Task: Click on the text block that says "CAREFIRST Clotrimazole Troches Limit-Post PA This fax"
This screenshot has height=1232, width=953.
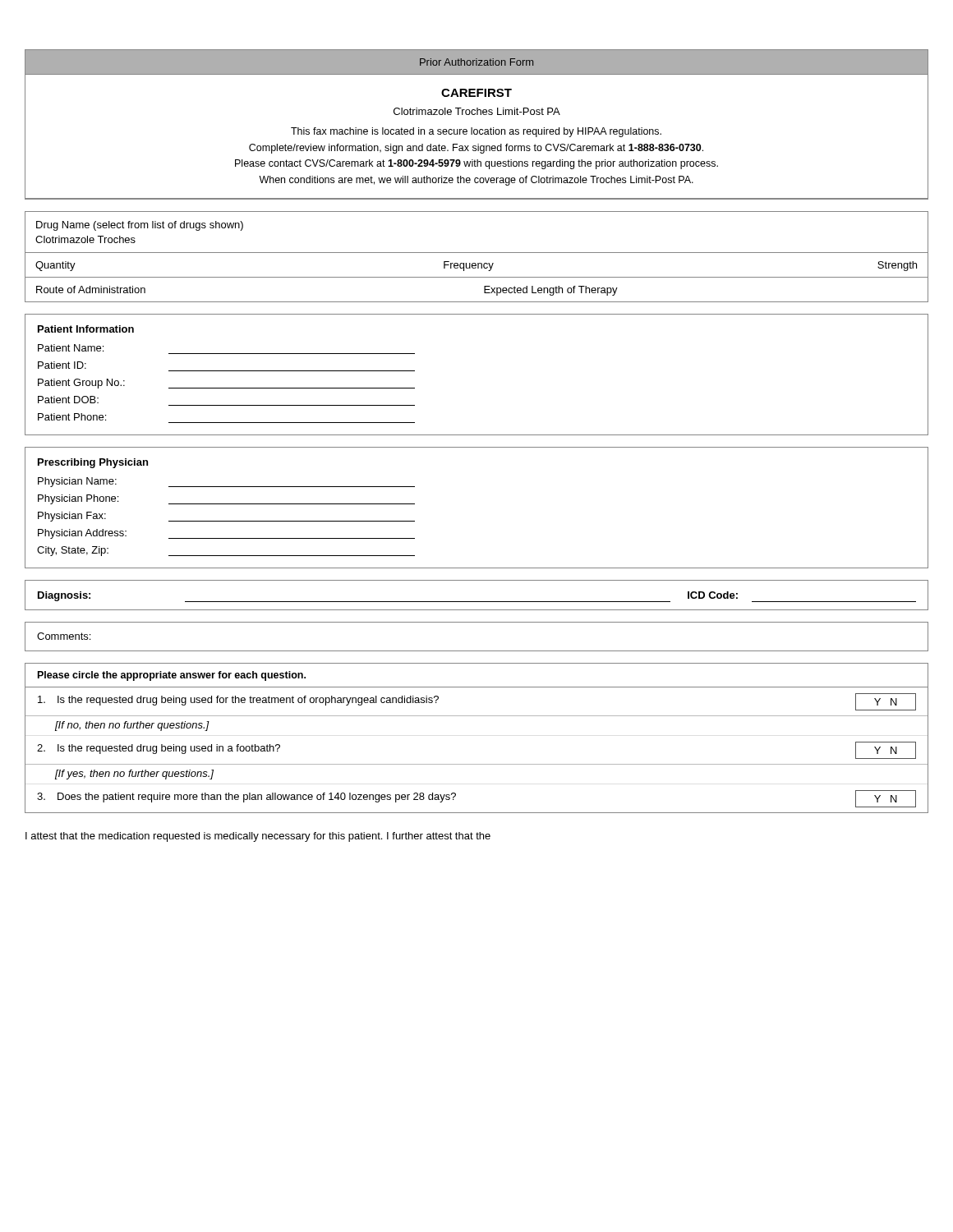Action: pyautogui.click(x=476, y=135)
